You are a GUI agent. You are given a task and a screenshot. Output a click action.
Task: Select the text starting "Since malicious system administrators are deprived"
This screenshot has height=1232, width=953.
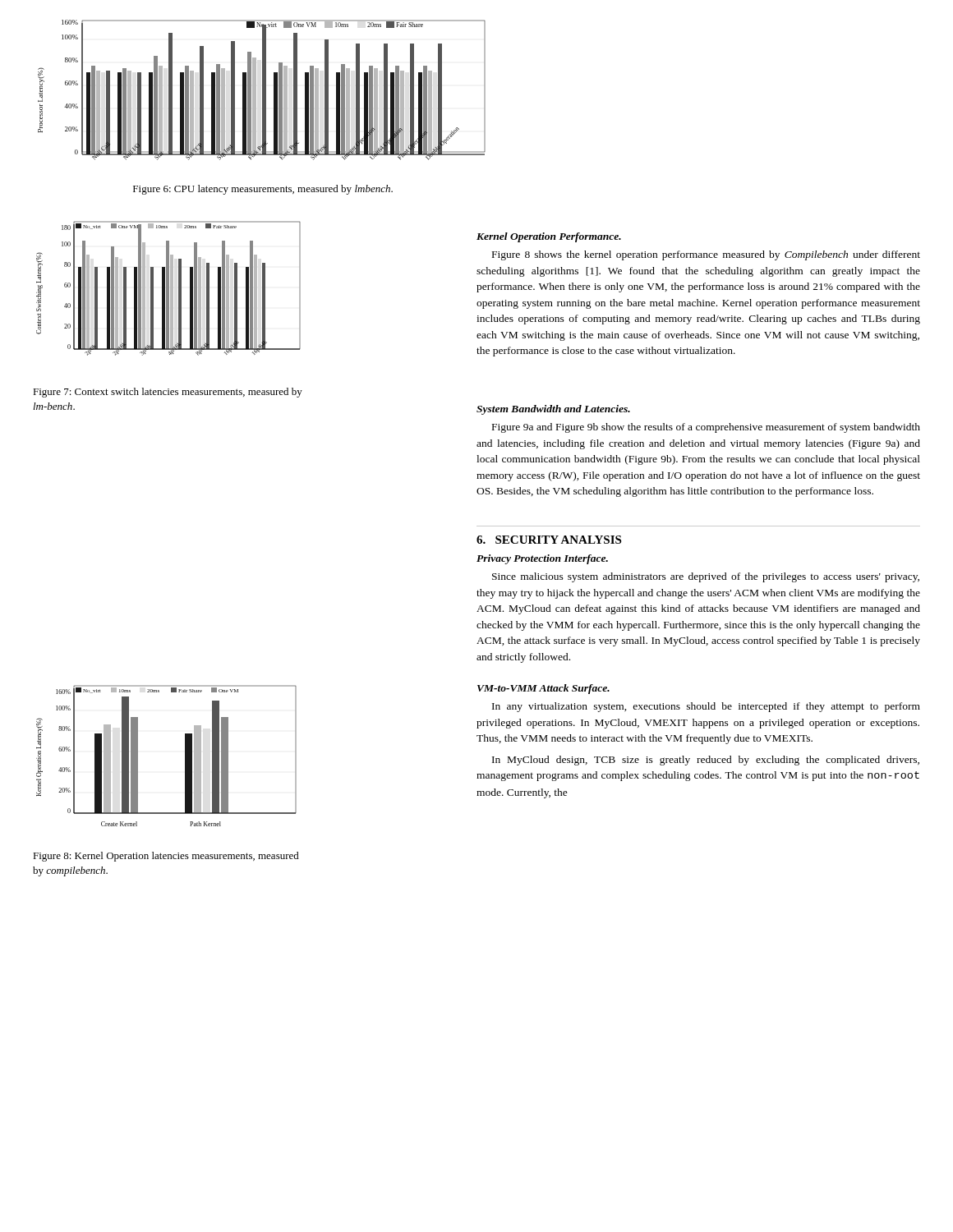point(698,617)
